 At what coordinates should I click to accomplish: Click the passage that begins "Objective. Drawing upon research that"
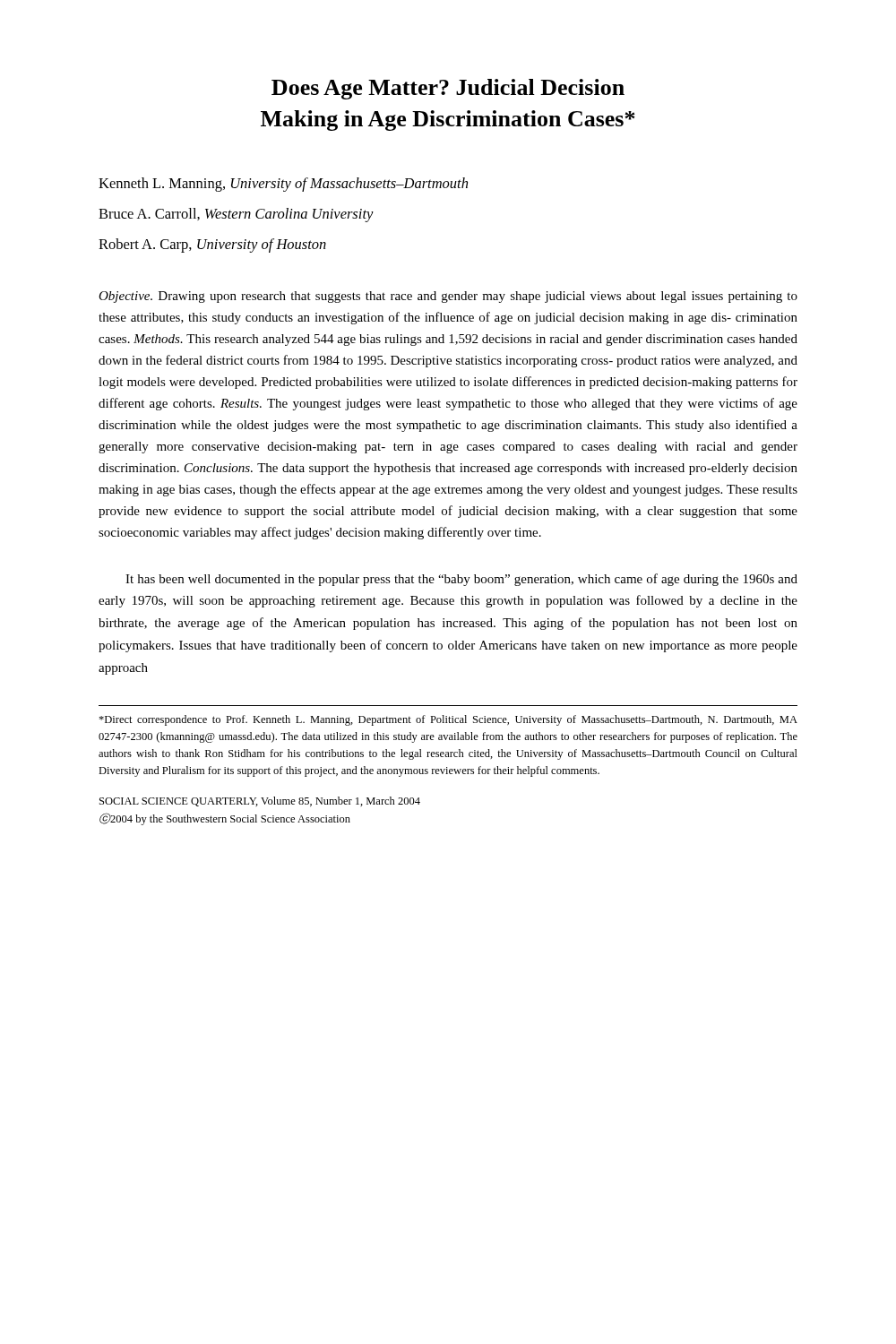coord(448,414)
